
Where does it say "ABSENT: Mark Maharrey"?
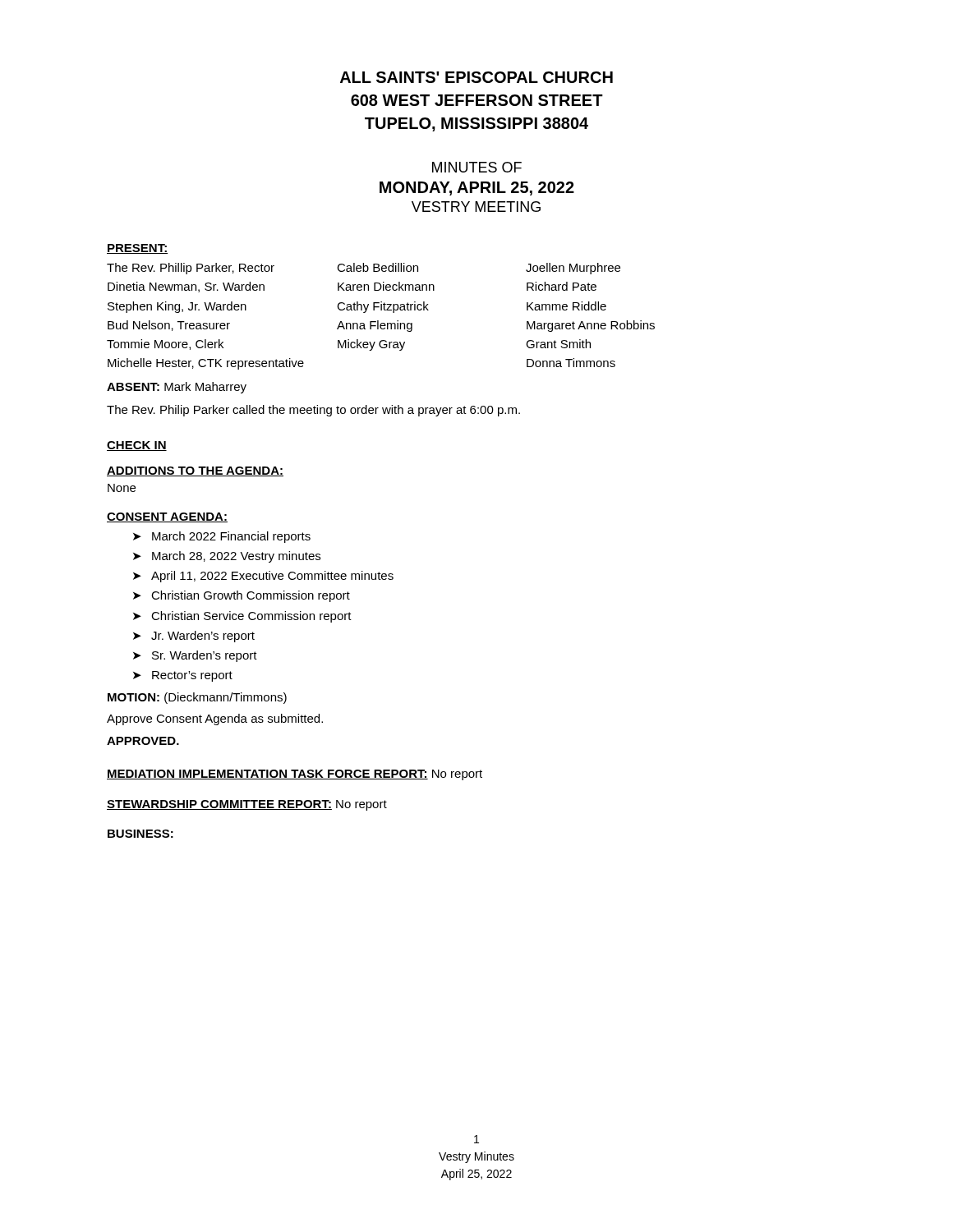click(177, 386)
